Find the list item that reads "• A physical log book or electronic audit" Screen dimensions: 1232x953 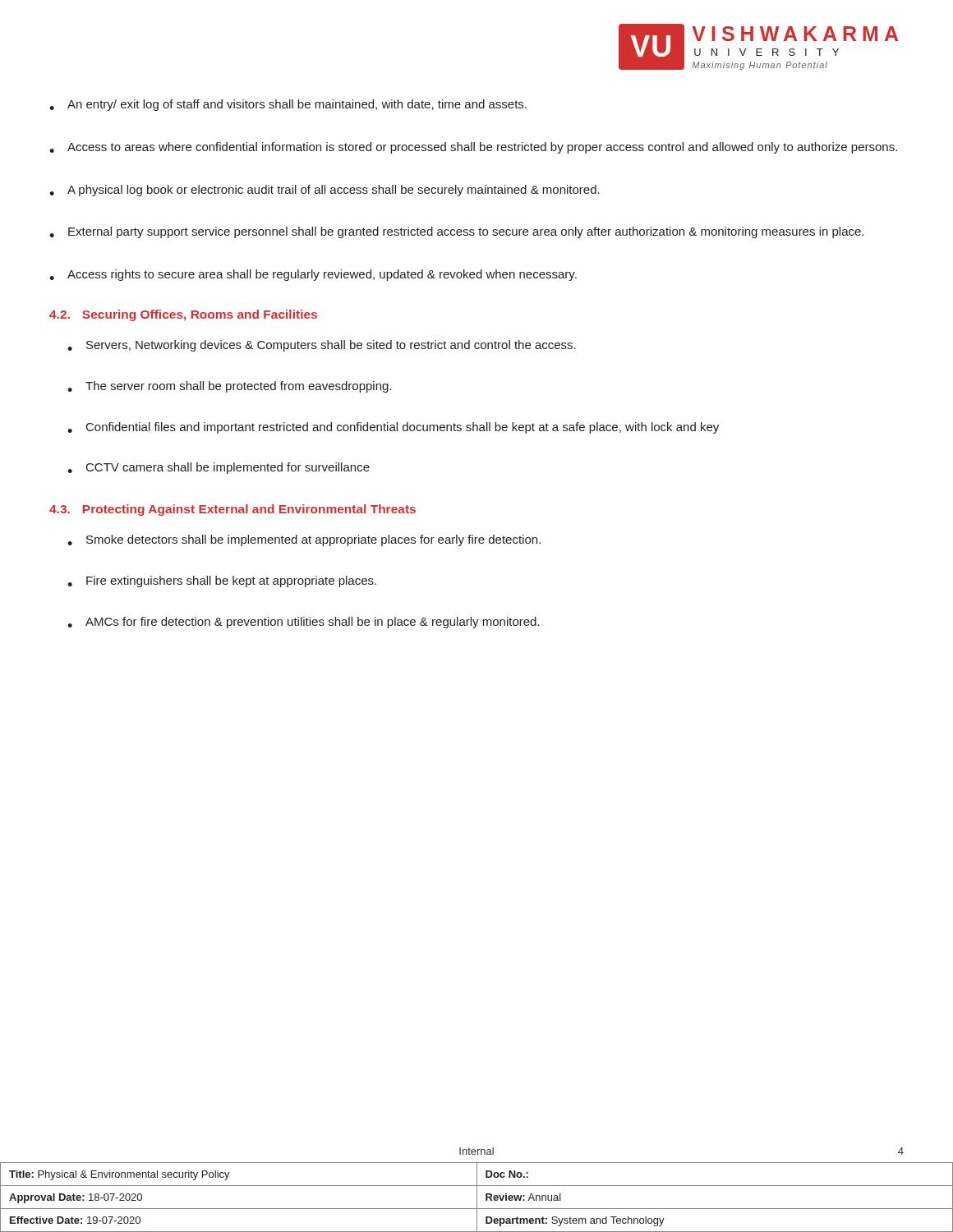click(x=476, y=193)
